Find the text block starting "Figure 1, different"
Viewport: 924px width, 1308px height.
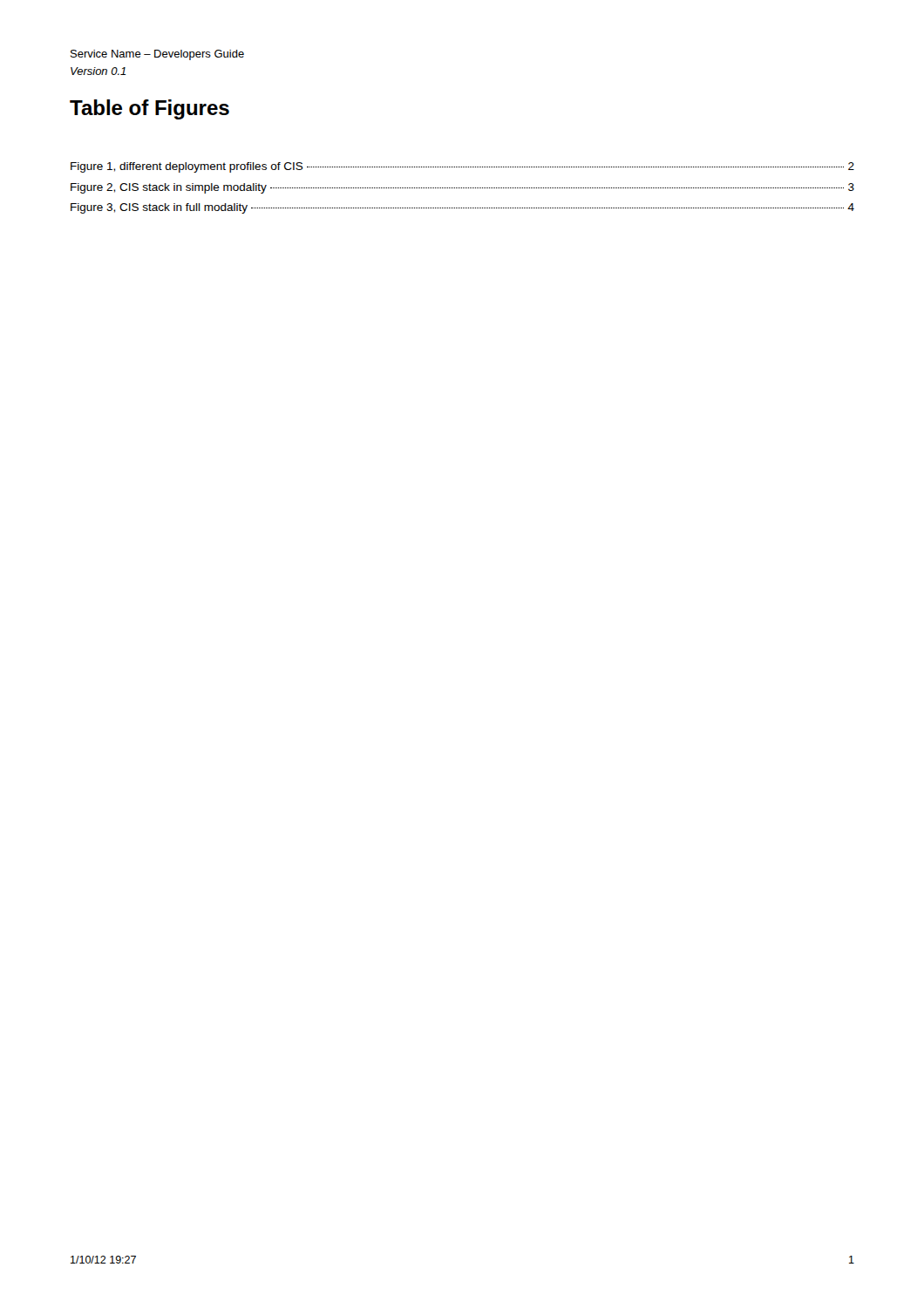pyautogui.click(x=462, y=166)
